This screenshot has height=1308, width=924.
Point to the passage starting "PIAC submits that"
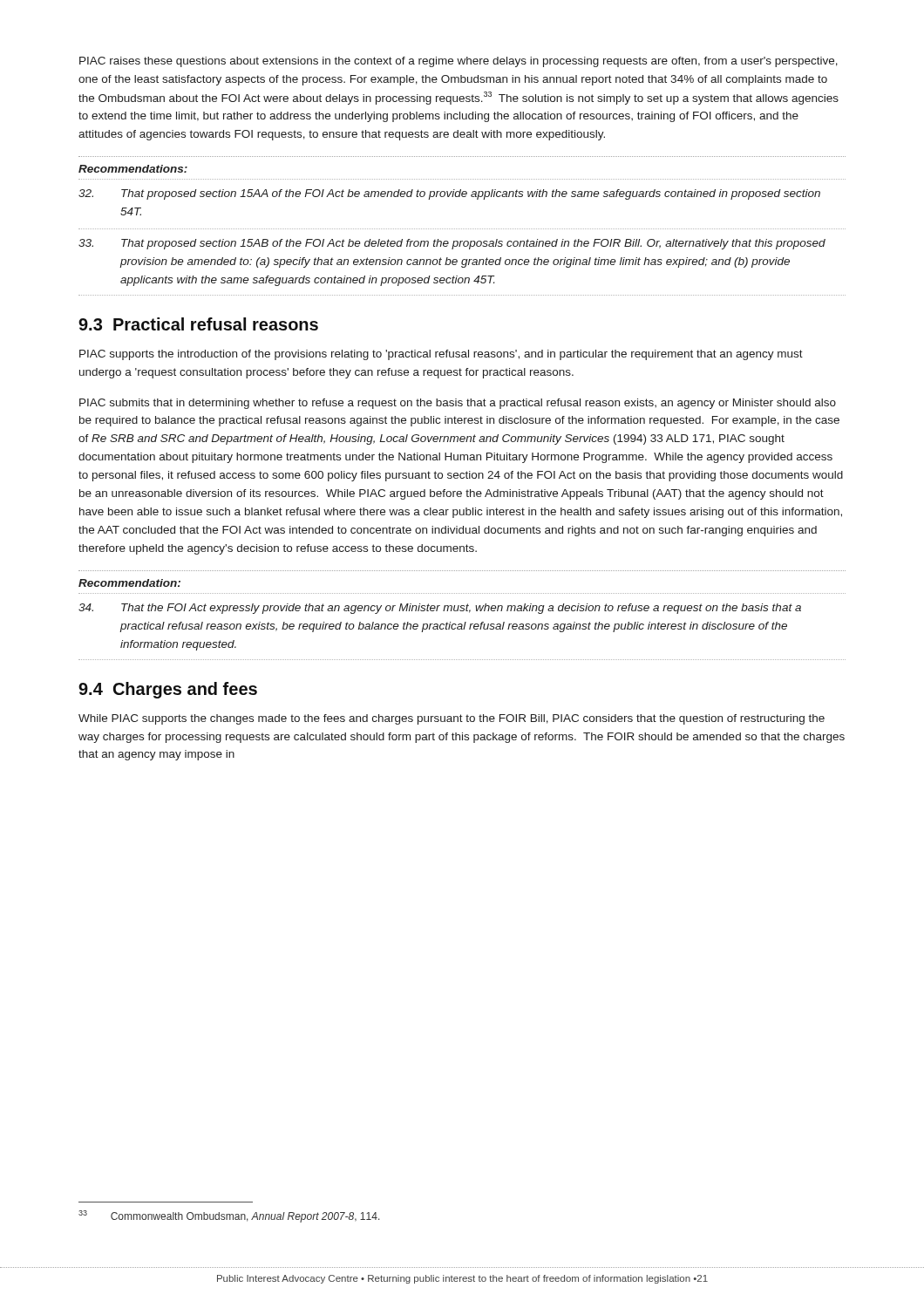click(x=461, y=475)
